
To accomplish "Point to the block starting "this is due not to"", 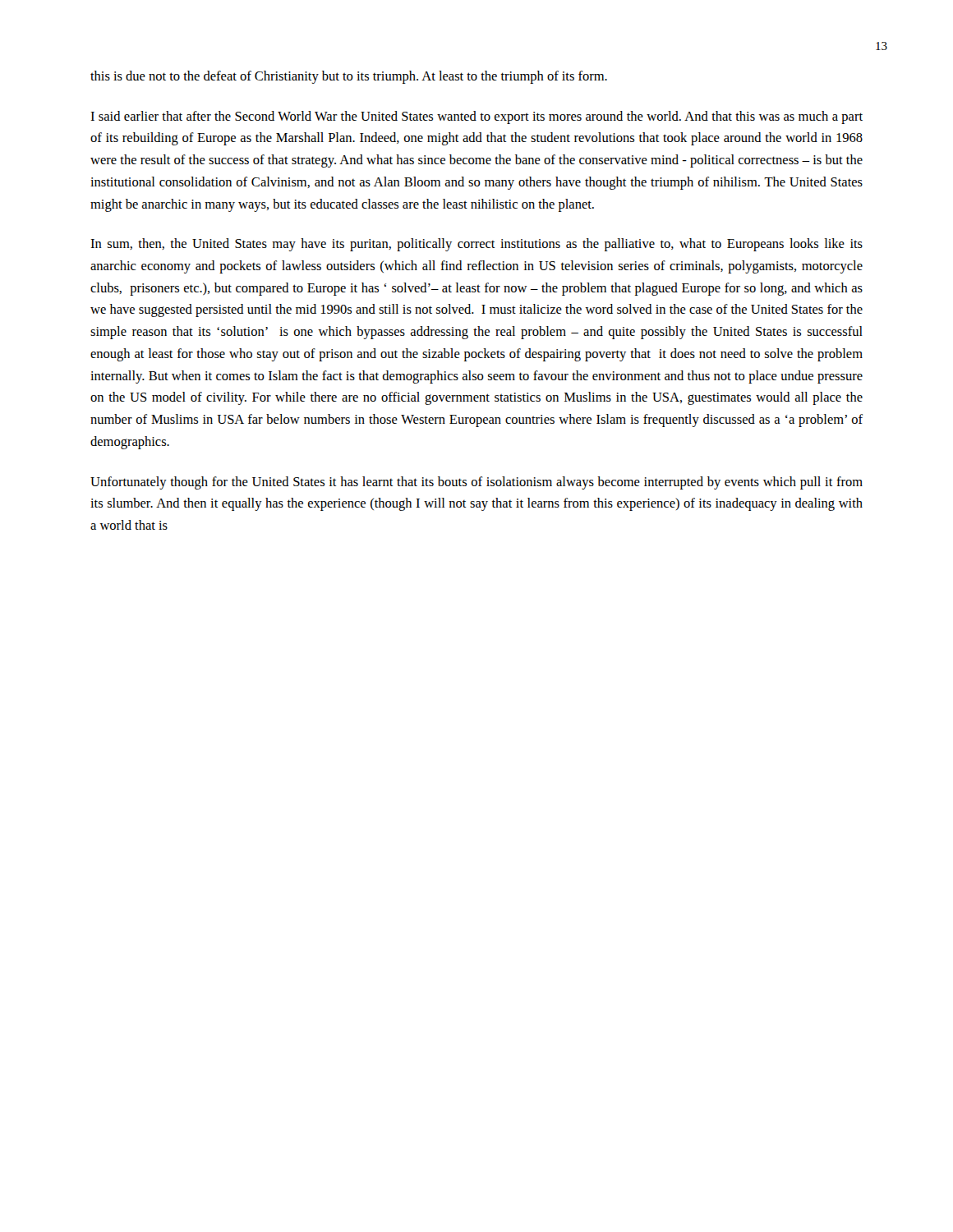I will (349, 76).
